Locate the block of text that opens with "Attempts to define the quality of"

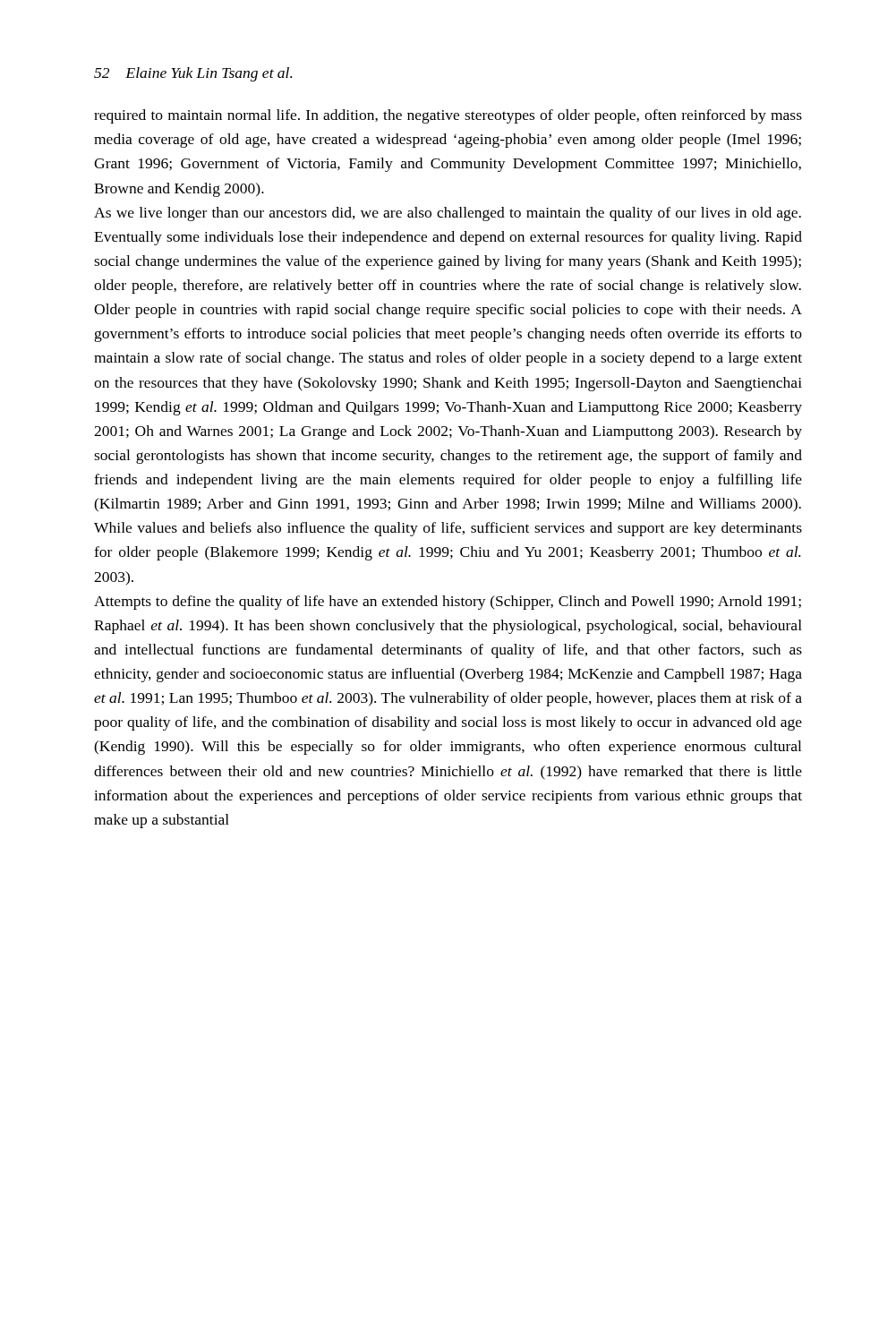click(448, 710)
